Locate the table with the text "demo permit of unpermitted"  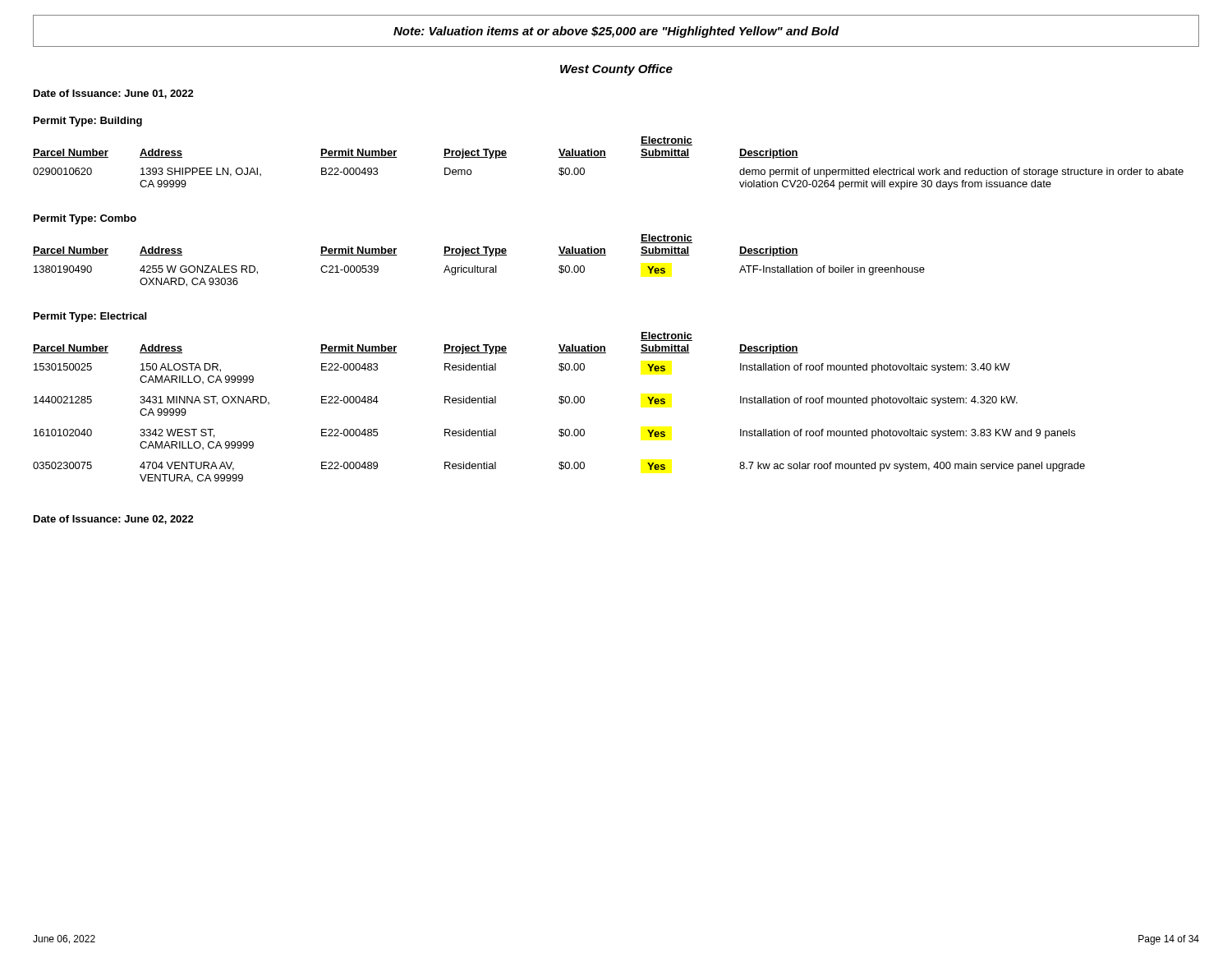tap(616, 163)
